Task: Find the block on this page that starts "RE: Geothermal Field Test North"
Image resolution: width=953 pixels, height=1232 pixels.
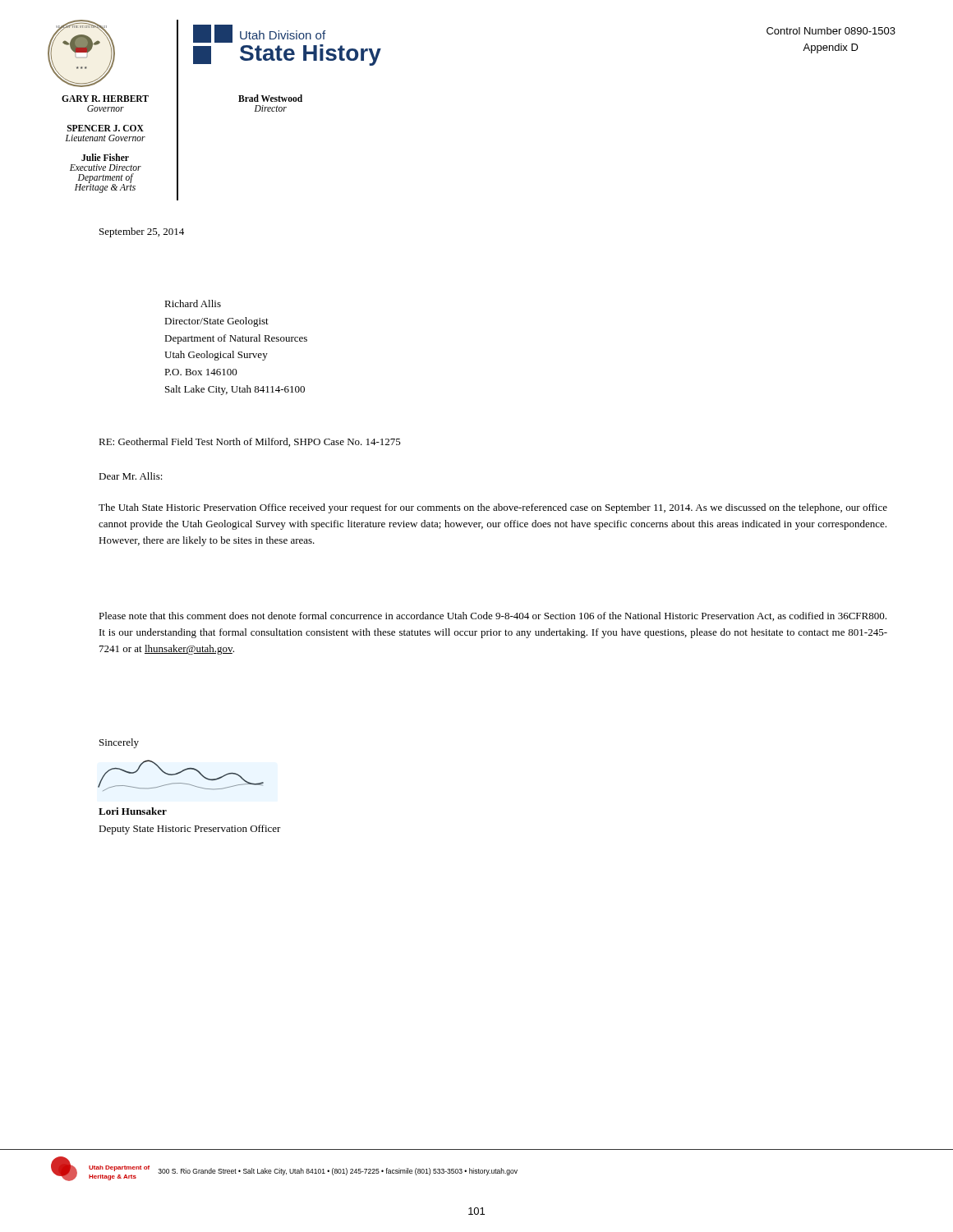Action: pos(250,441)
